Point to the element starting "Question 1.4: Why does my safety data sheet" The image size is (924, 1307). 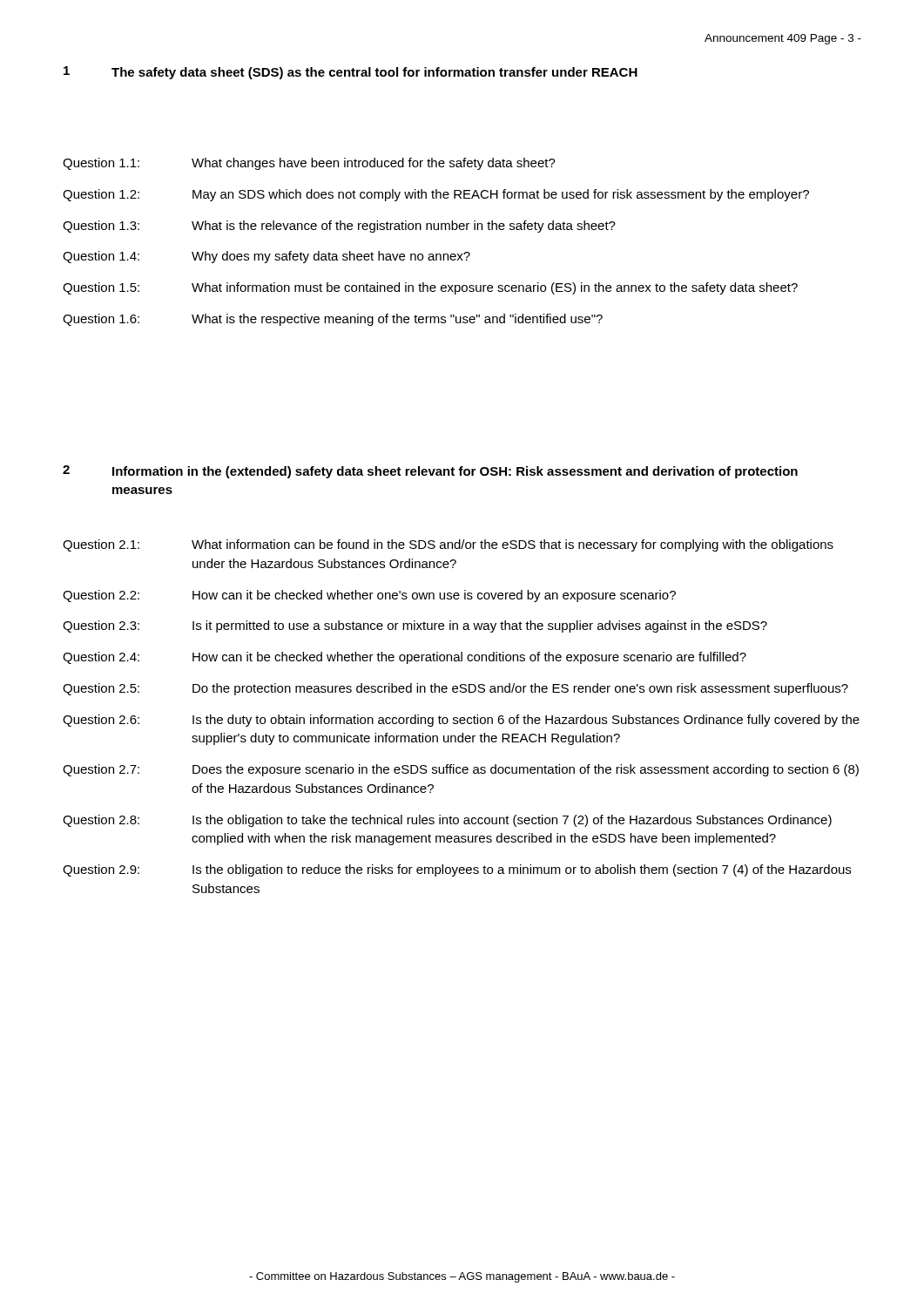pos(462,256)
